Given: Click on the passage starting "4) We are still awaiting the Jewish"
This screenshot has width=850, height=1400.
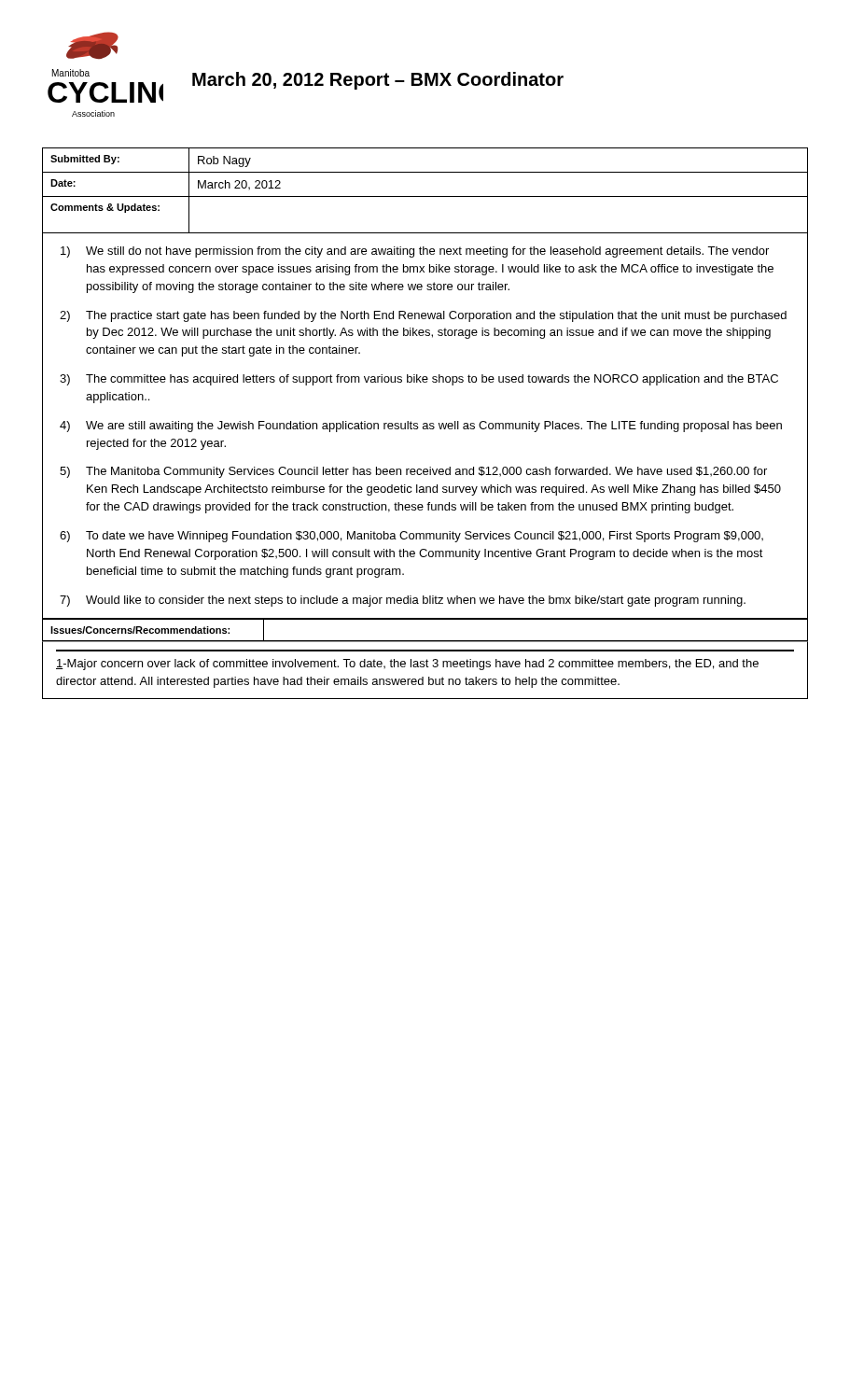Looking at the screenshot, I should click(425, 435).
